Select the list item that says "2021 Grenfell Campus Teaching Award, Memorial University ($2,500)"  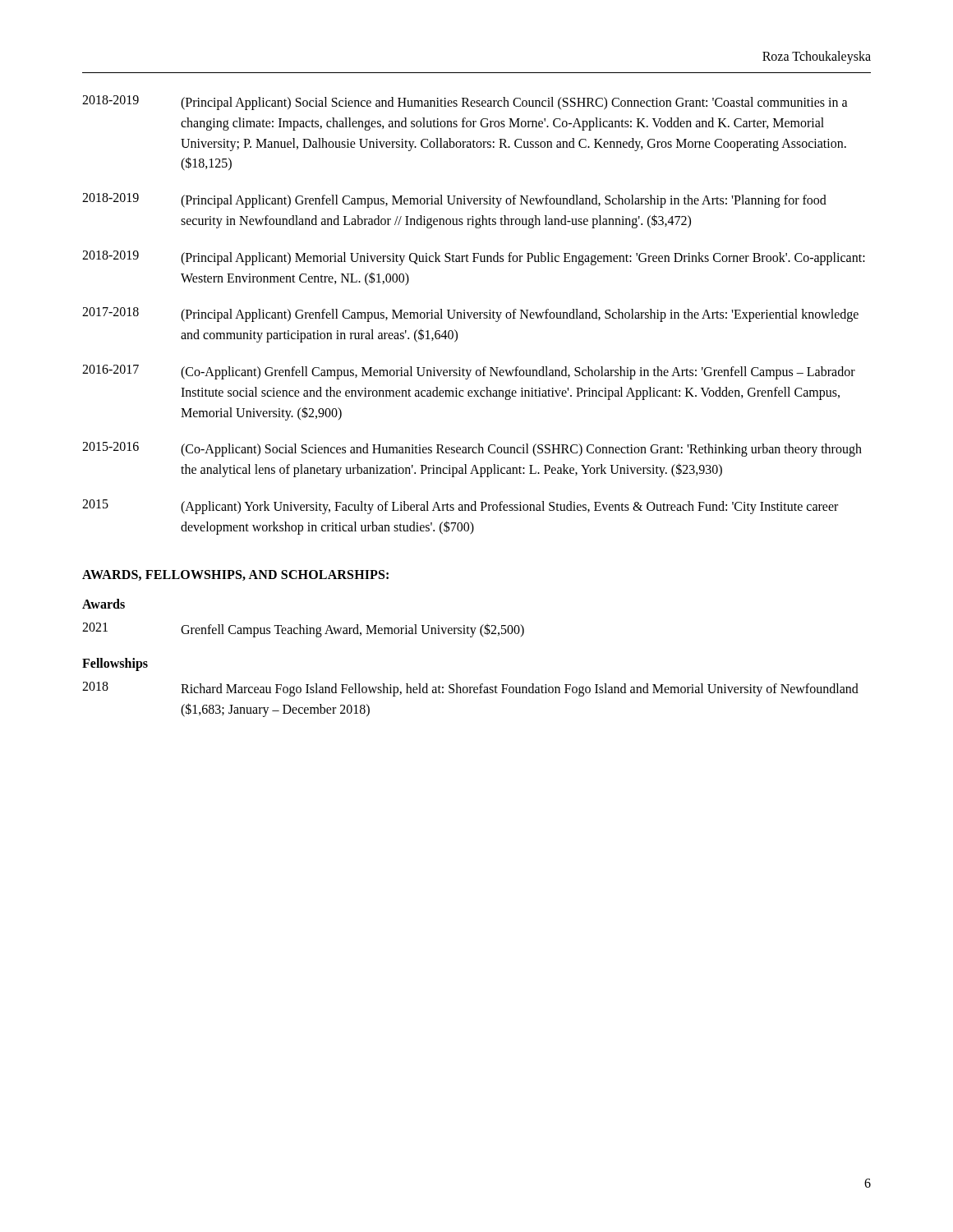(476, 630)
